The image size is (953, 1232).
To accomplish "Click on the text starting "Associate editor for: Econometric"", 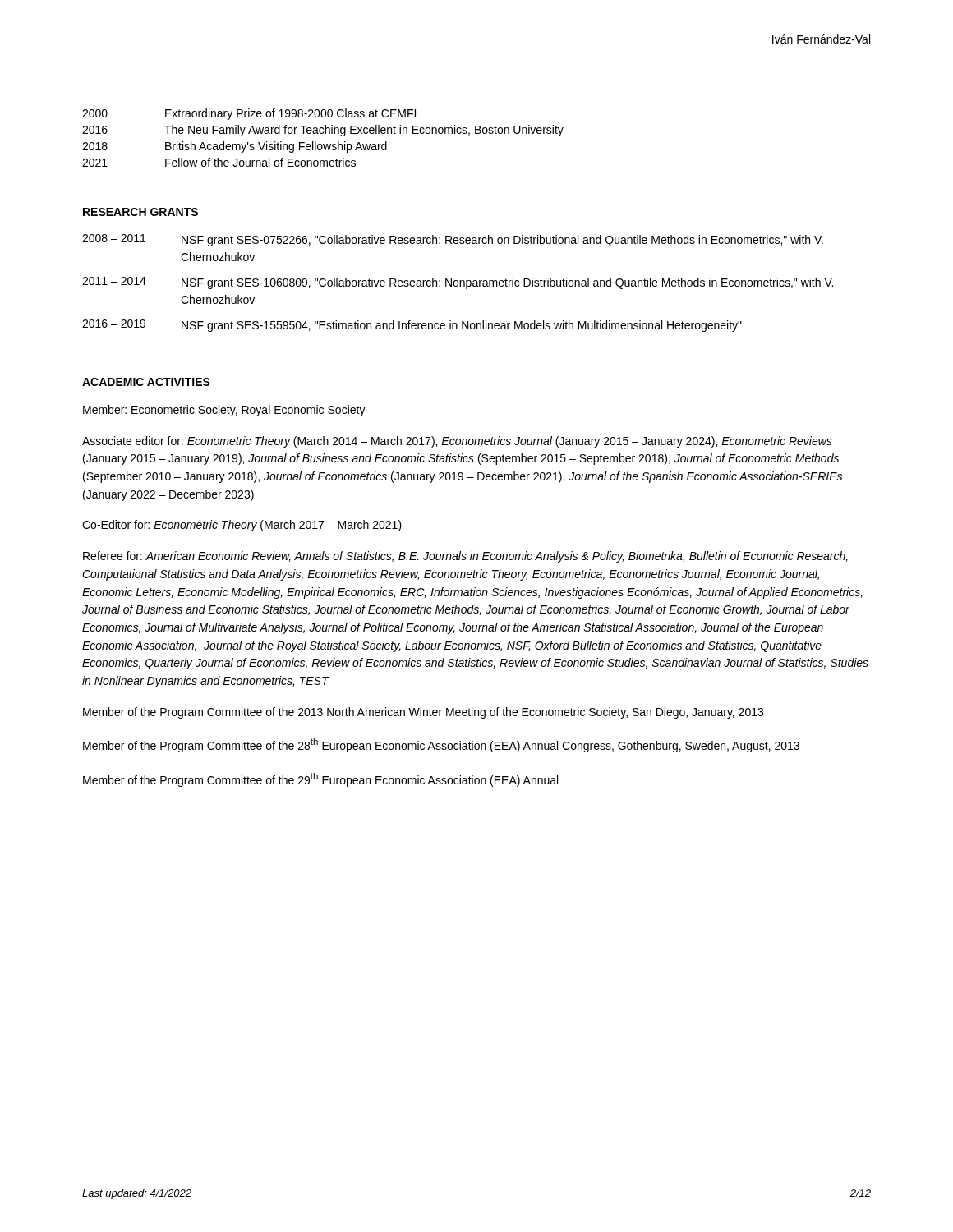I will click(462, 468).
